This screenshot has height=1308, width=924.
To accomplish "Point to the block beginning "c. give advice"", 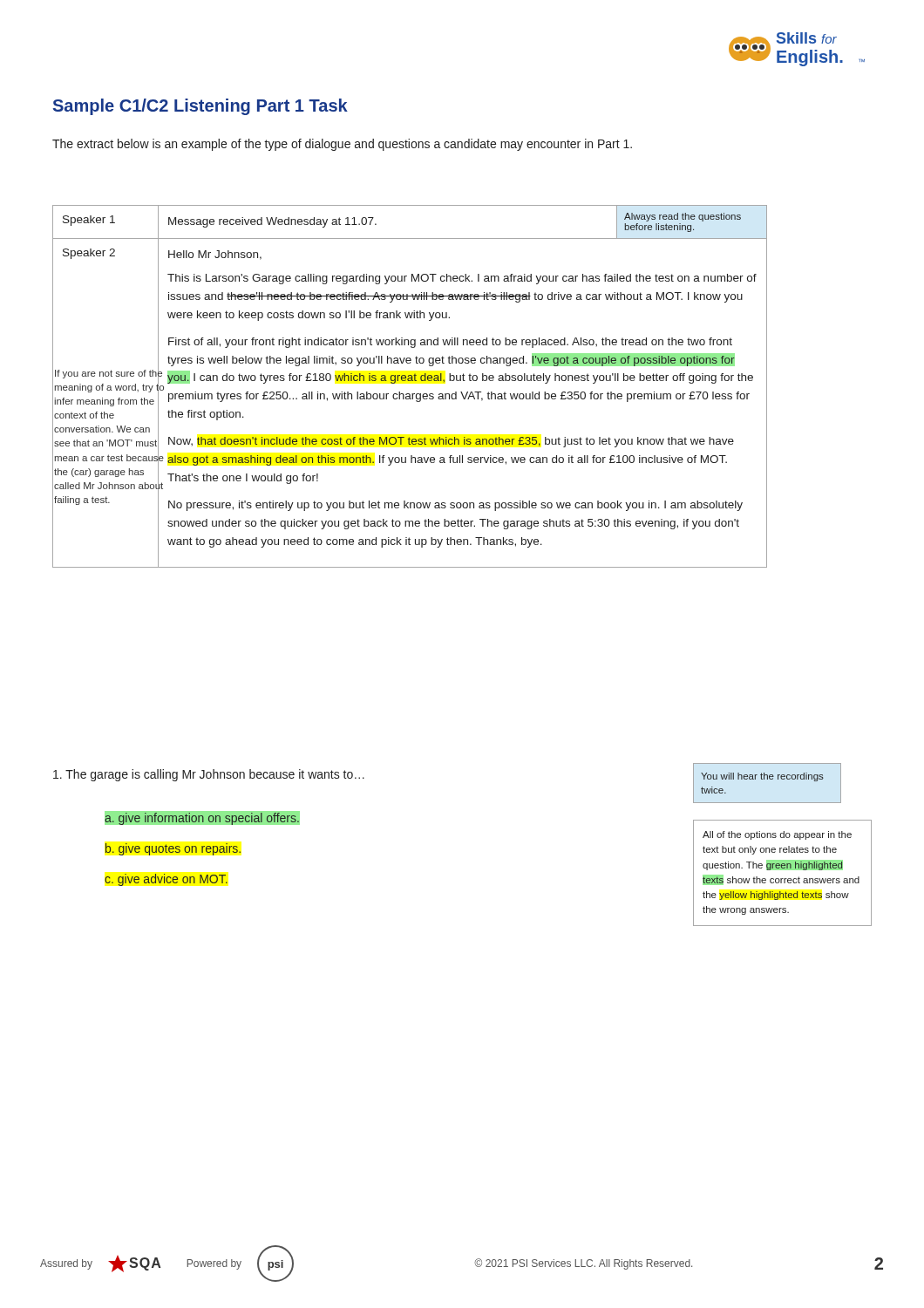I will [x=166, y=879].
